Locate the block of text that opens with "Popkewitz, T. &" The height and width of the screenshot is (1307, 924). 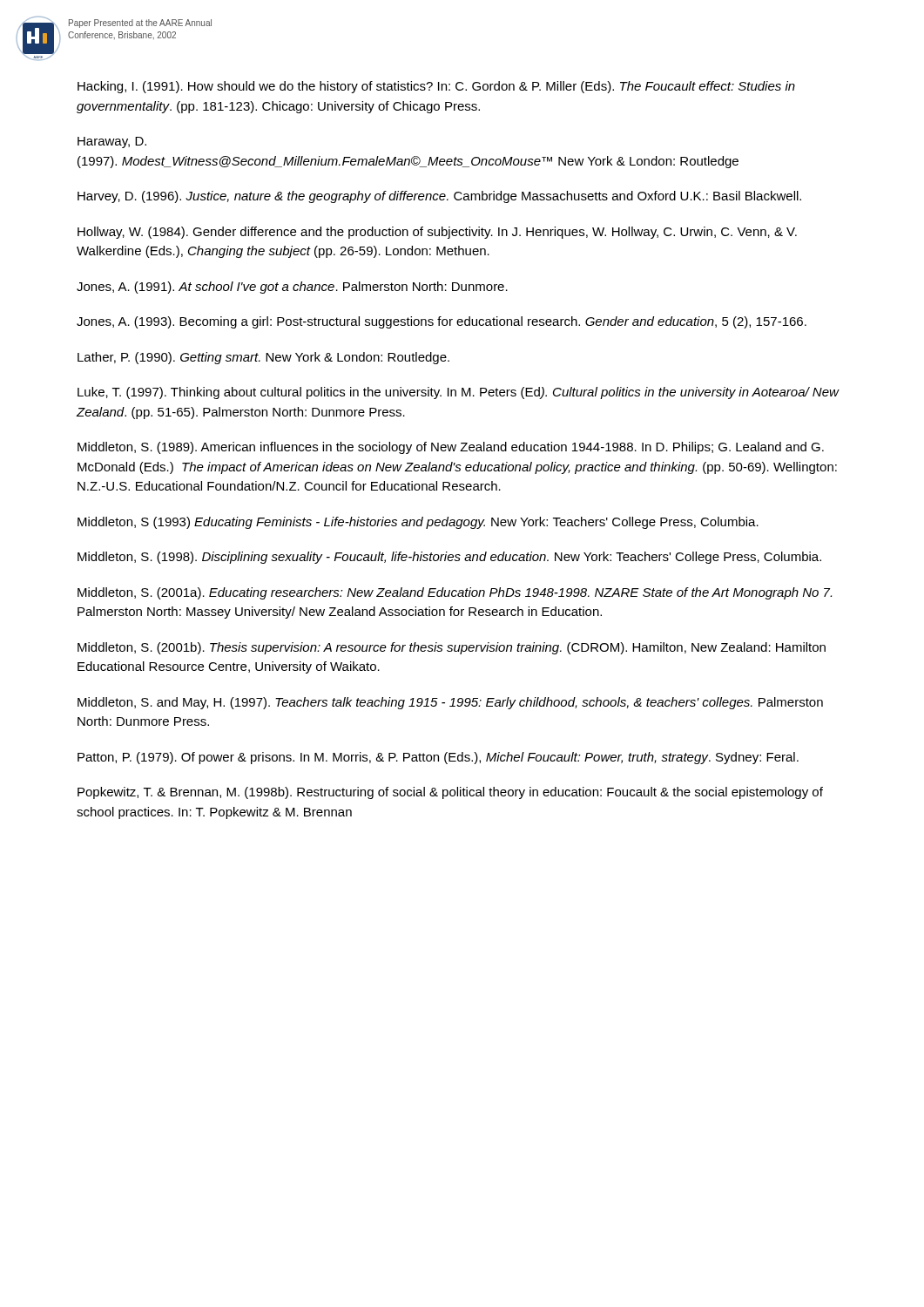[450, 801]
